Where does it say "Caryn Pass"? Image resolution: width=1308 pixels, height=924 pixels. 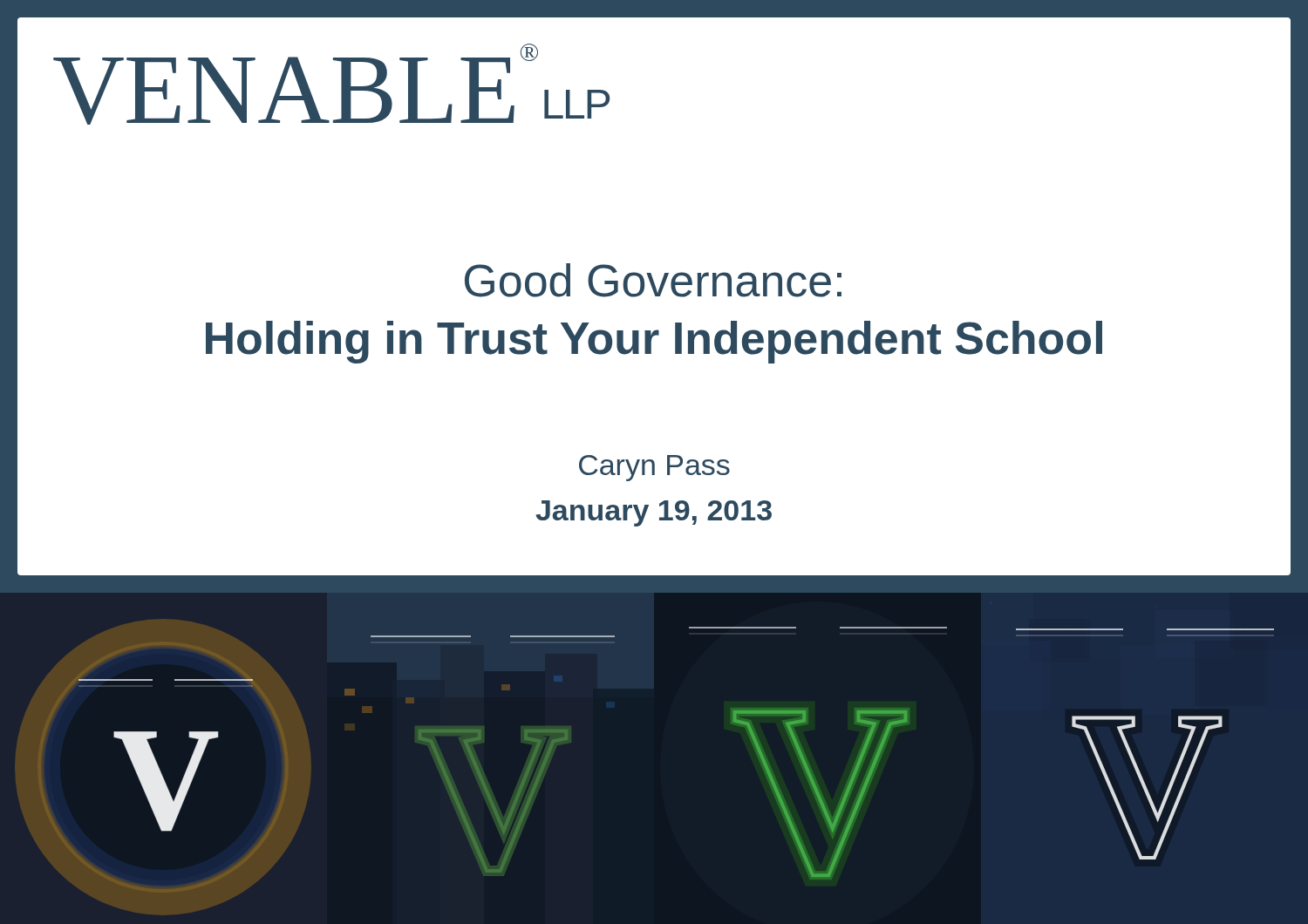pyautogui.click(x=654, y=465)
